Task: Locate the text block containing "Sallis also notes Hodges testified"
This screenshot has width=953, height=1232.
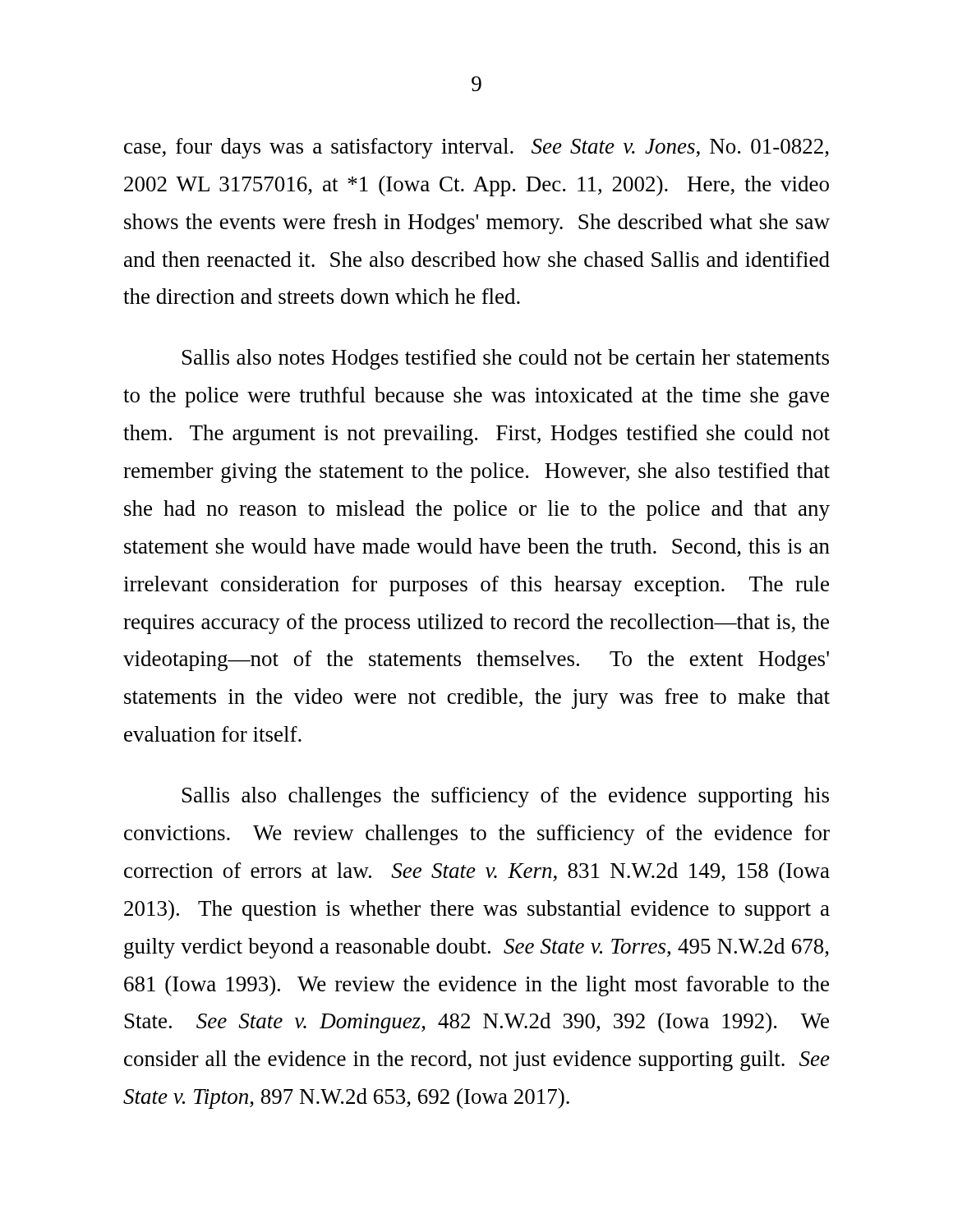Action: point(476,547)
